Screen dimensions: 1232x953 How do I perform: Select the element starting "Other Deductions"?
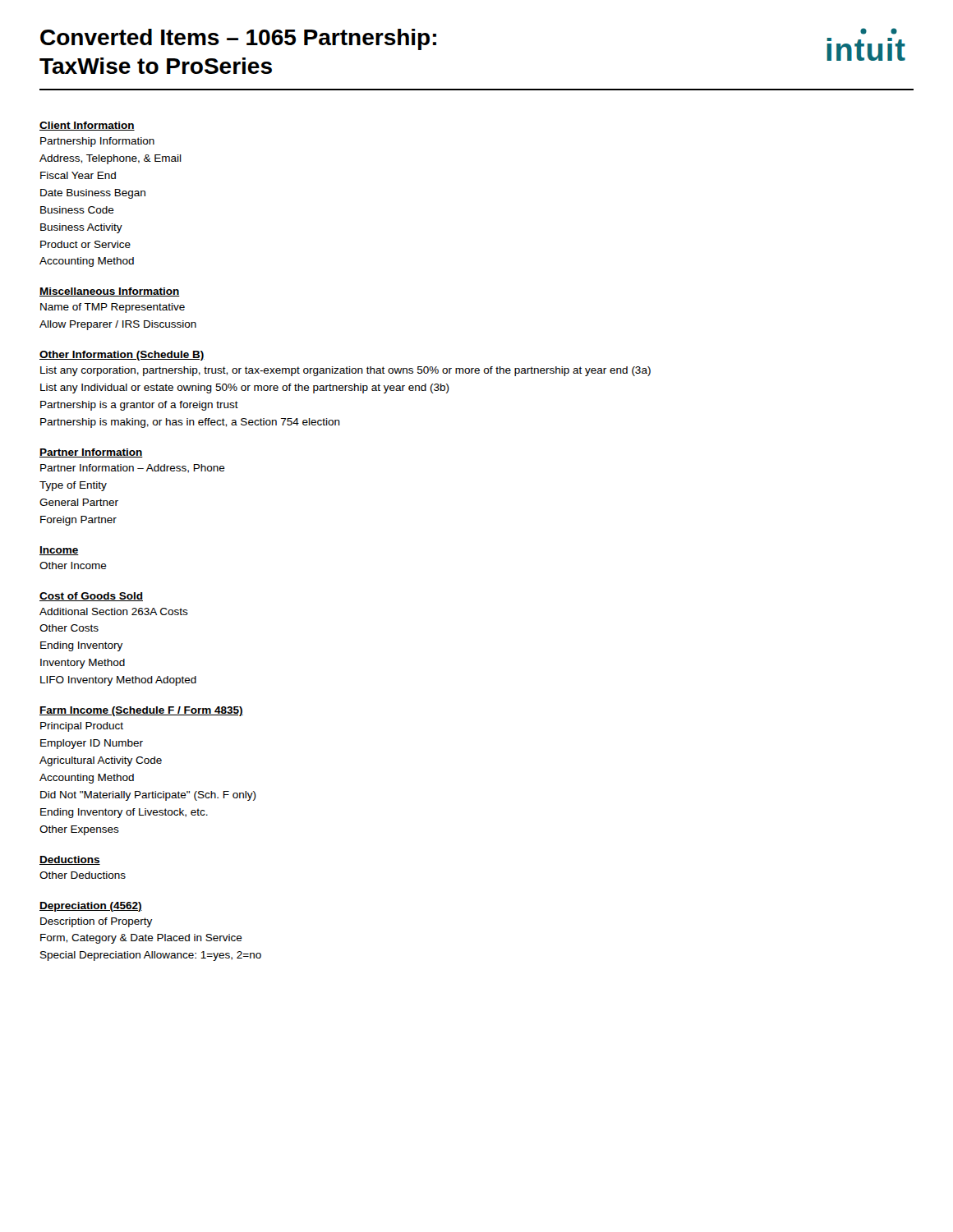tap(83, 875)
